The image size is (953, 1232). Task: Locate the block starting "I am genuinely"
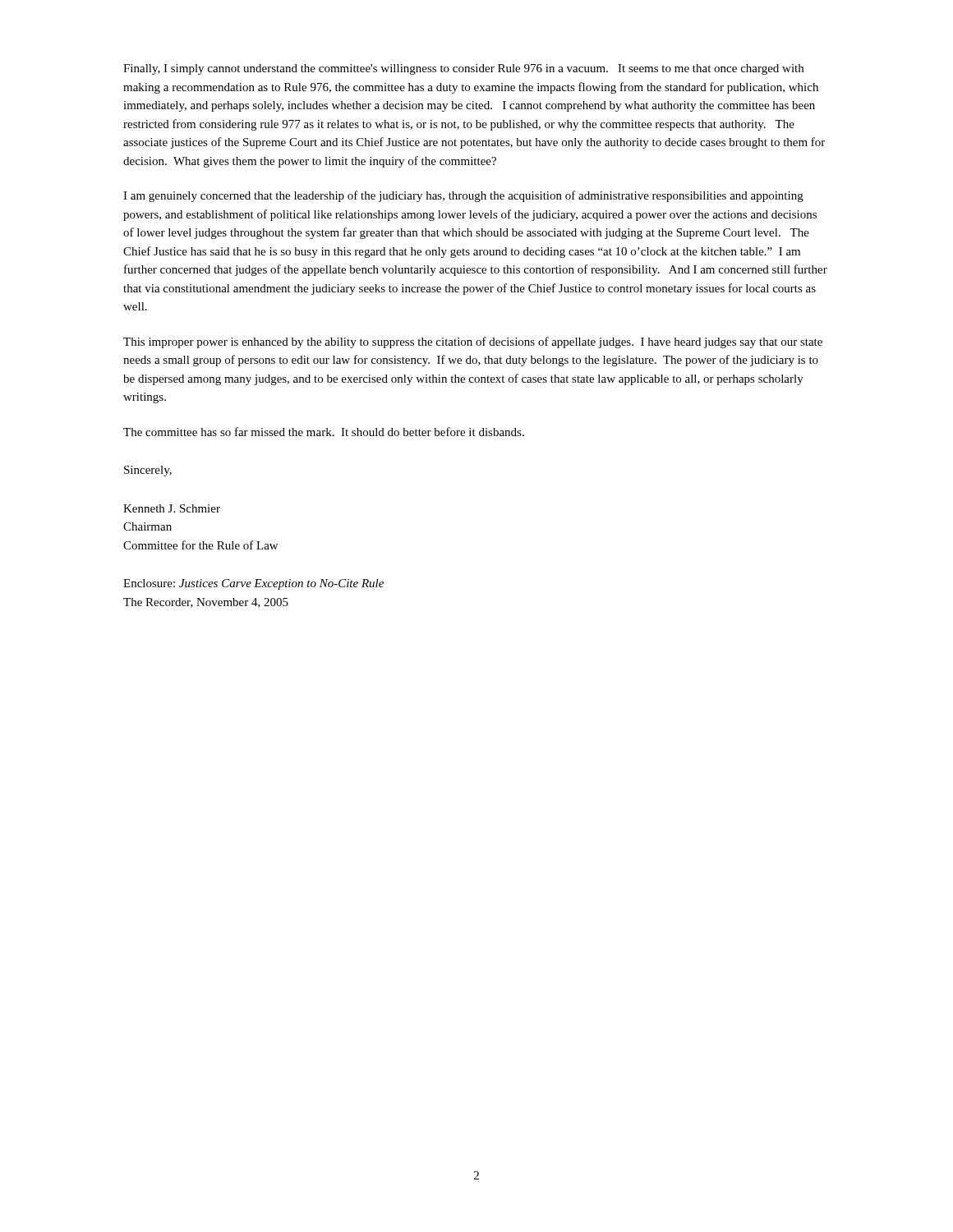(475, 251)
